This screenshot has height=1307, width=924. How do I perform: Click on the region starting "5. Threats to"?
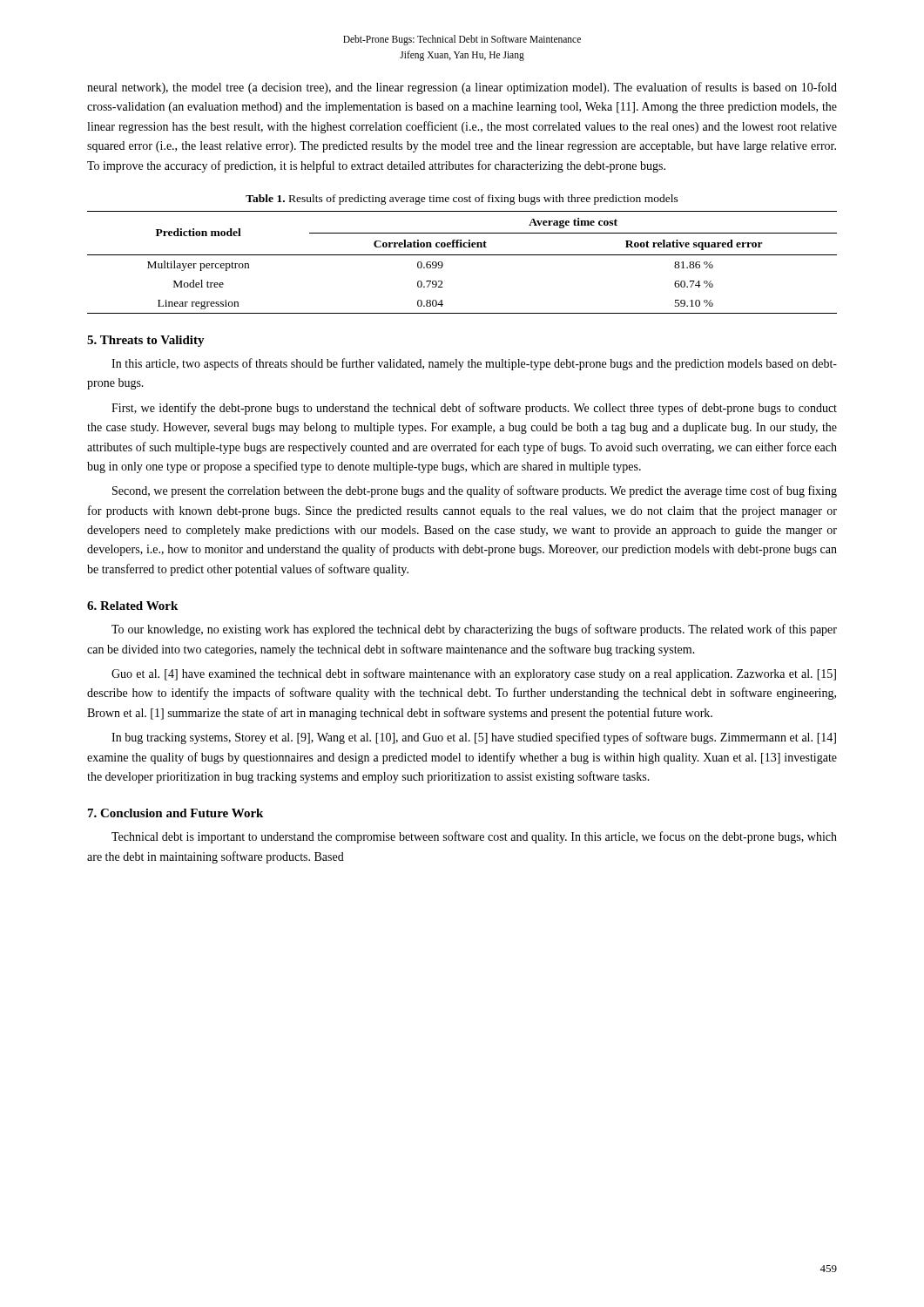click(146, 340)
